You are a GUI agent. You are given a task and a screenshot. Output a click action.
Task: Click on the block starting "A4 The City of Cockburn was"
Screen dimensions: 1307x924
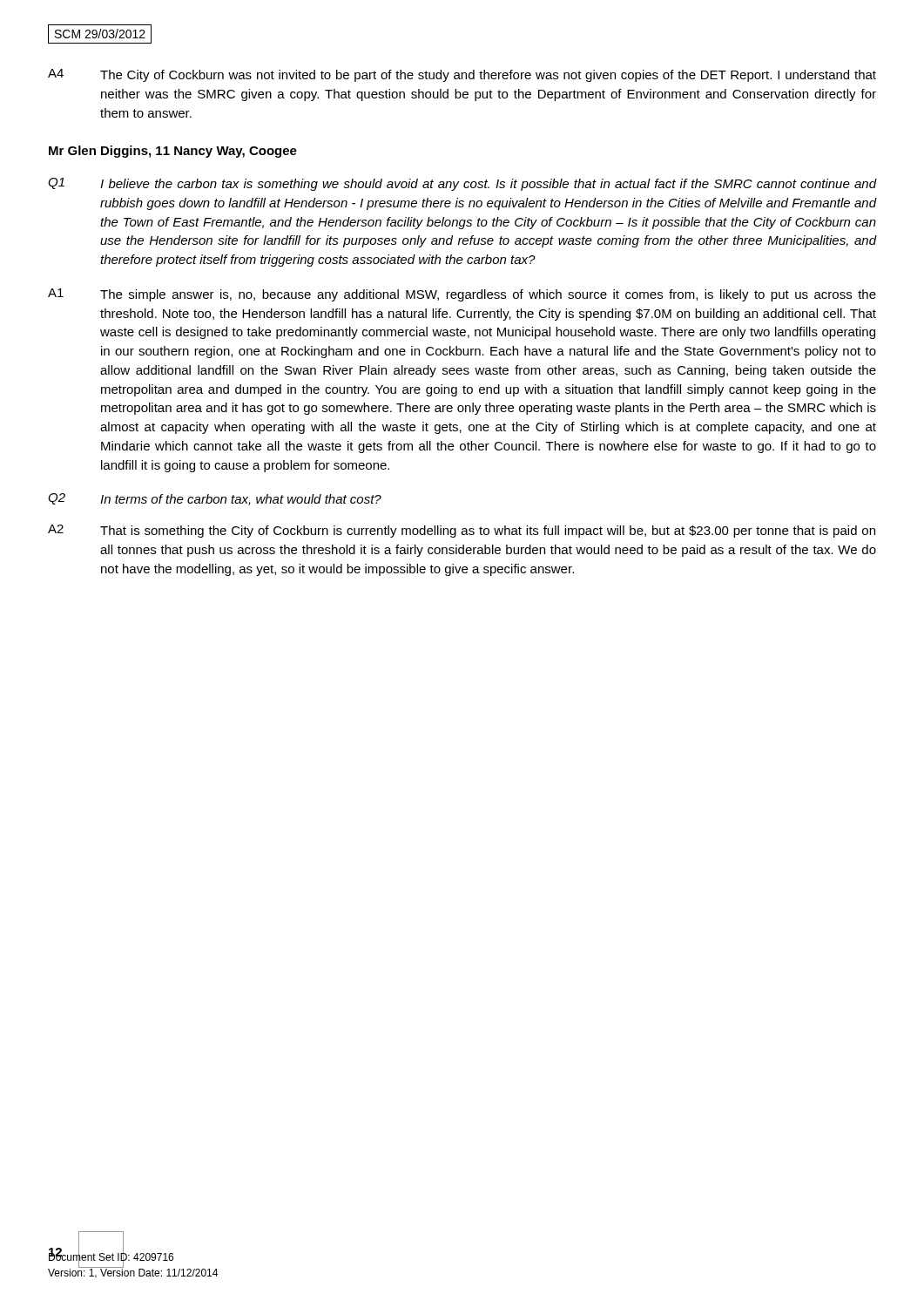pos(462,94)
